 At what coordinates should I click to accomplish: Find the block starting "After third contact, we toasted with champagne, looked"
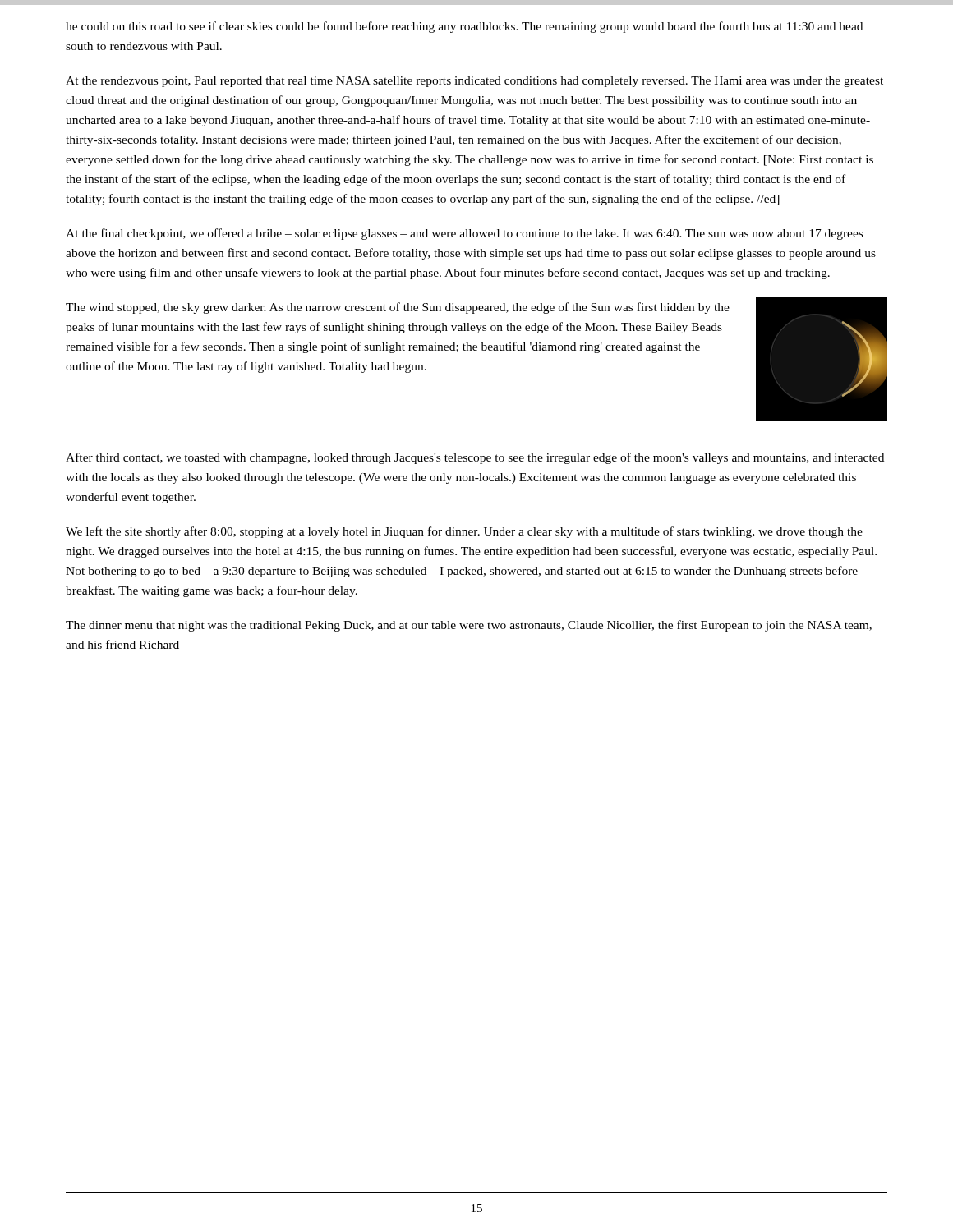475,477
